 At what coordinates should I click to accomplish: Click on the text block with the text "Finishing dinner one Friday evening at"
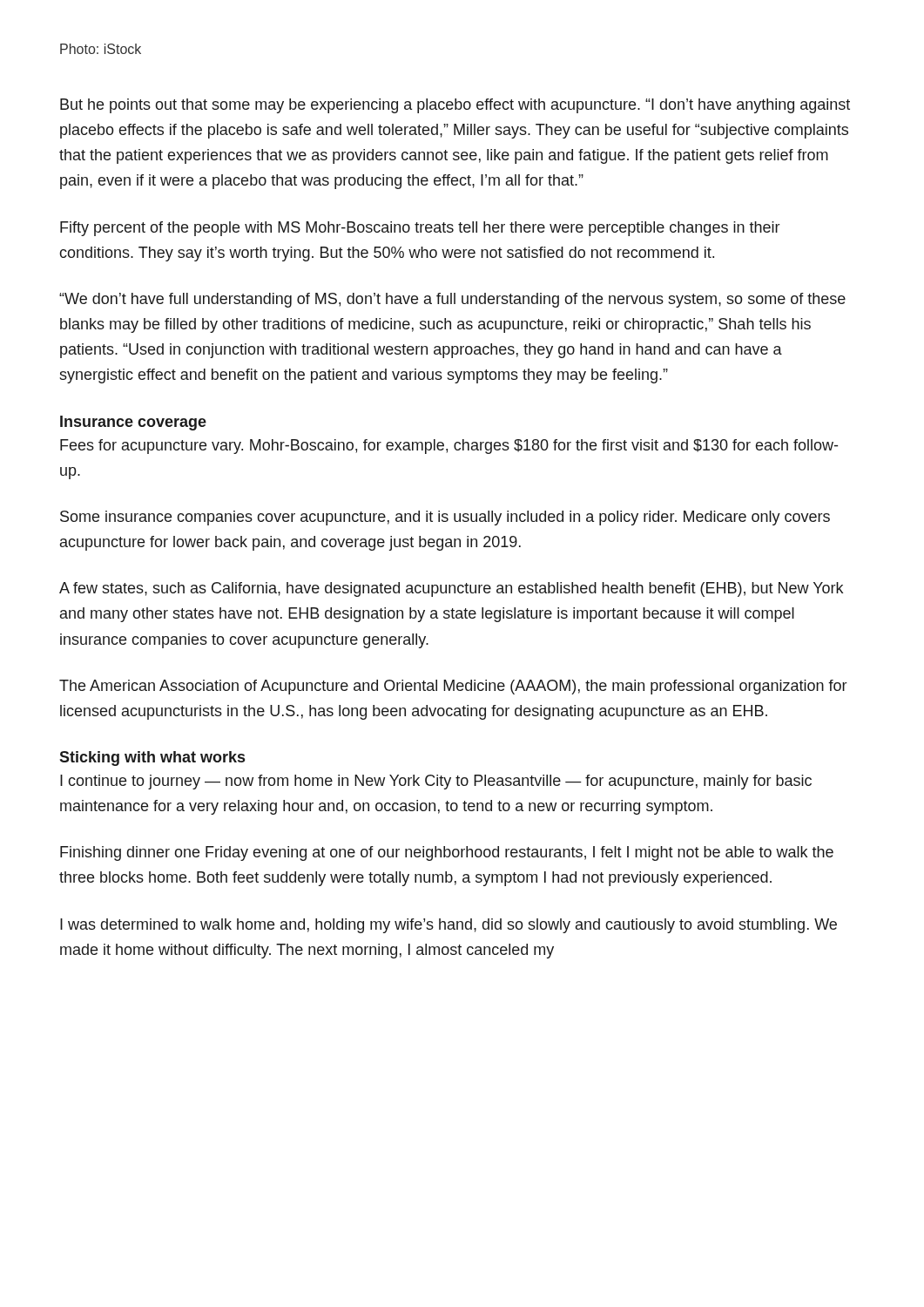click(x=447, y=865)
